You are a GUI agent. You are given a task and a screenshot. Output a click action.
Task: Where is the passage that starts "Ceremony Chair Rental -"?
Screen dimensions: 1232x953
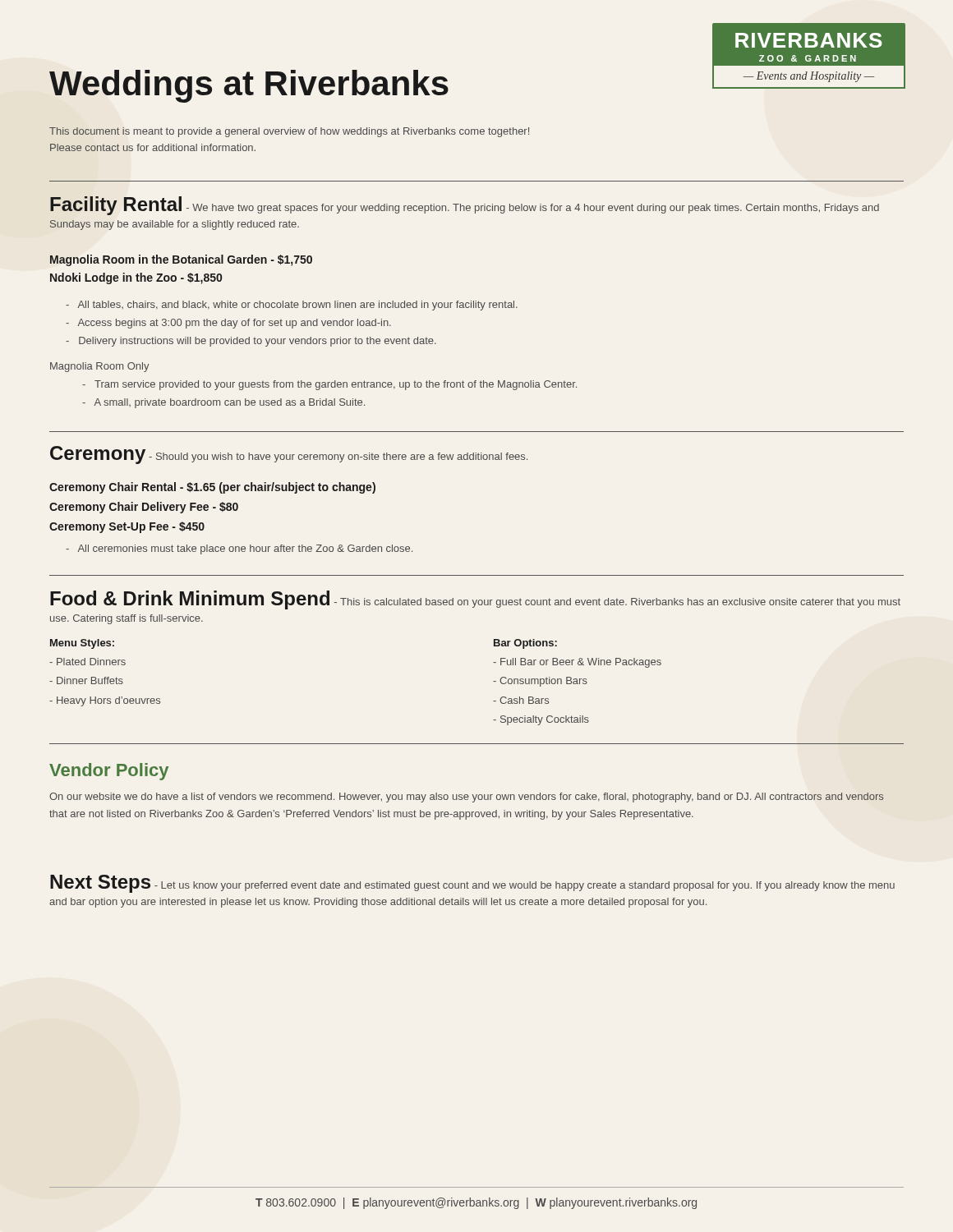point(213,507)
